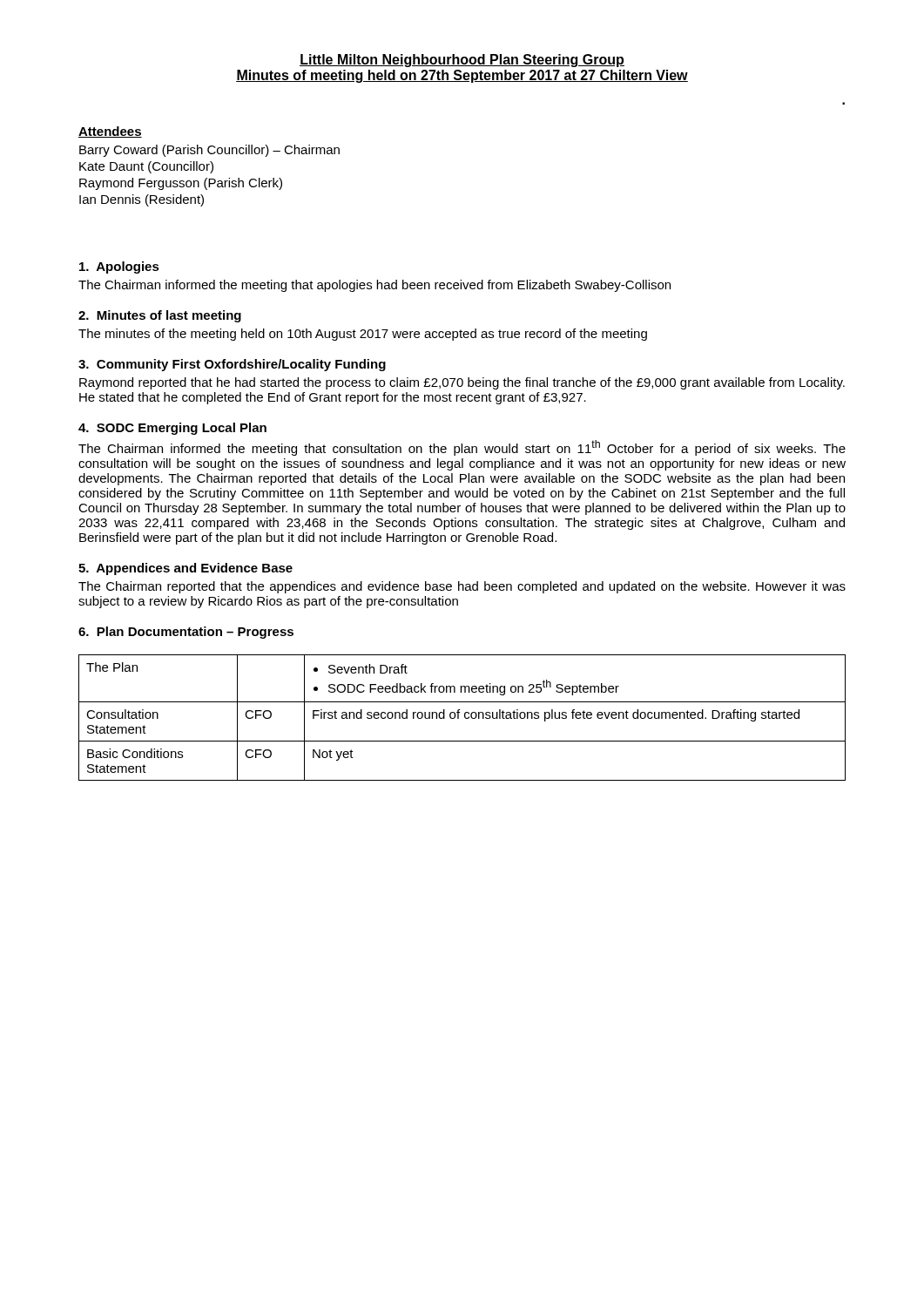The height and width of the screenshot is (1307, 924).
Task: Click on the text starting "2. Minutes of"
Action: coord(462,324)
